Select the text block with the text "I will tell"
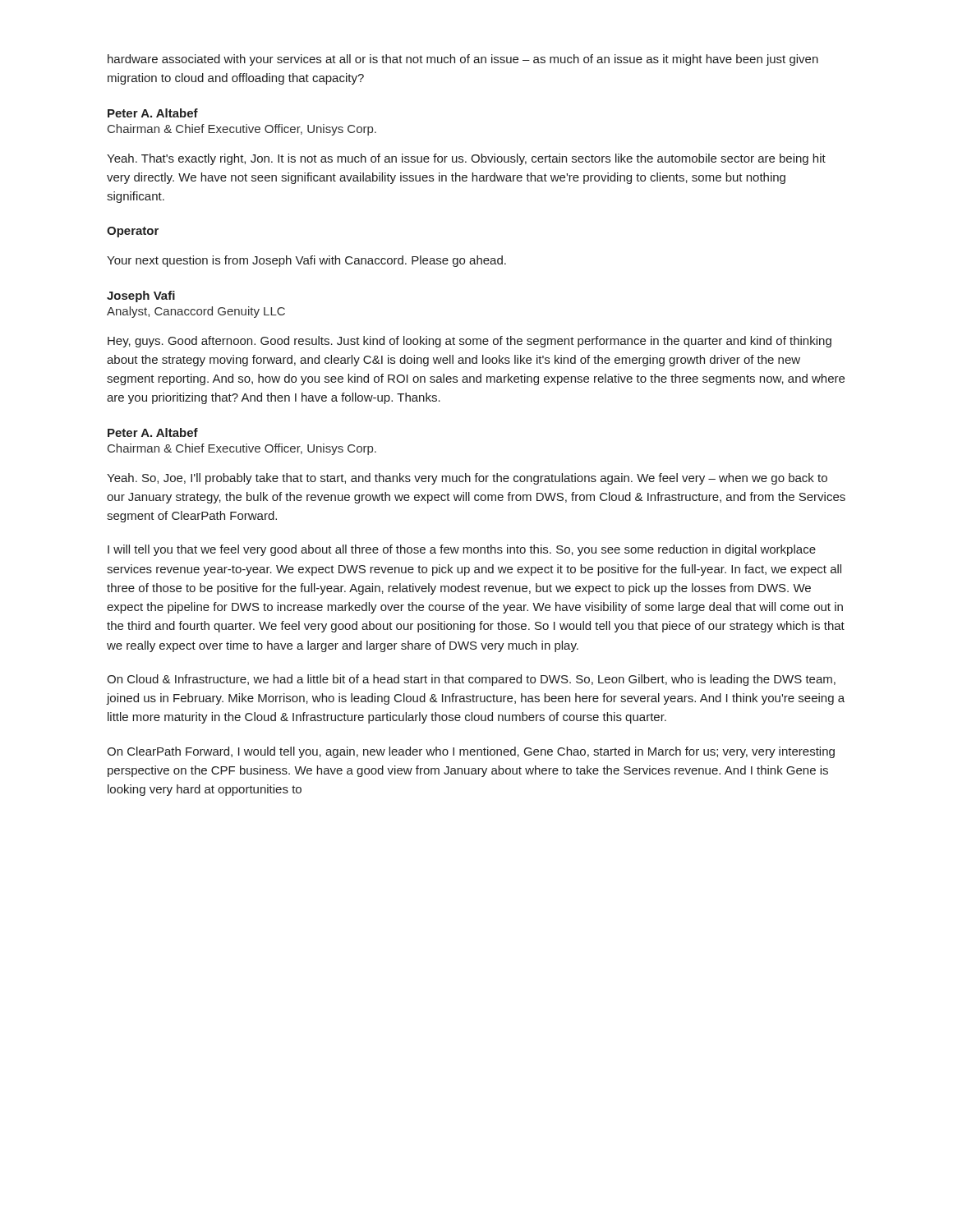Viewport: 953px width, 1232px height. pyautogui.click(x=476, y=597)
